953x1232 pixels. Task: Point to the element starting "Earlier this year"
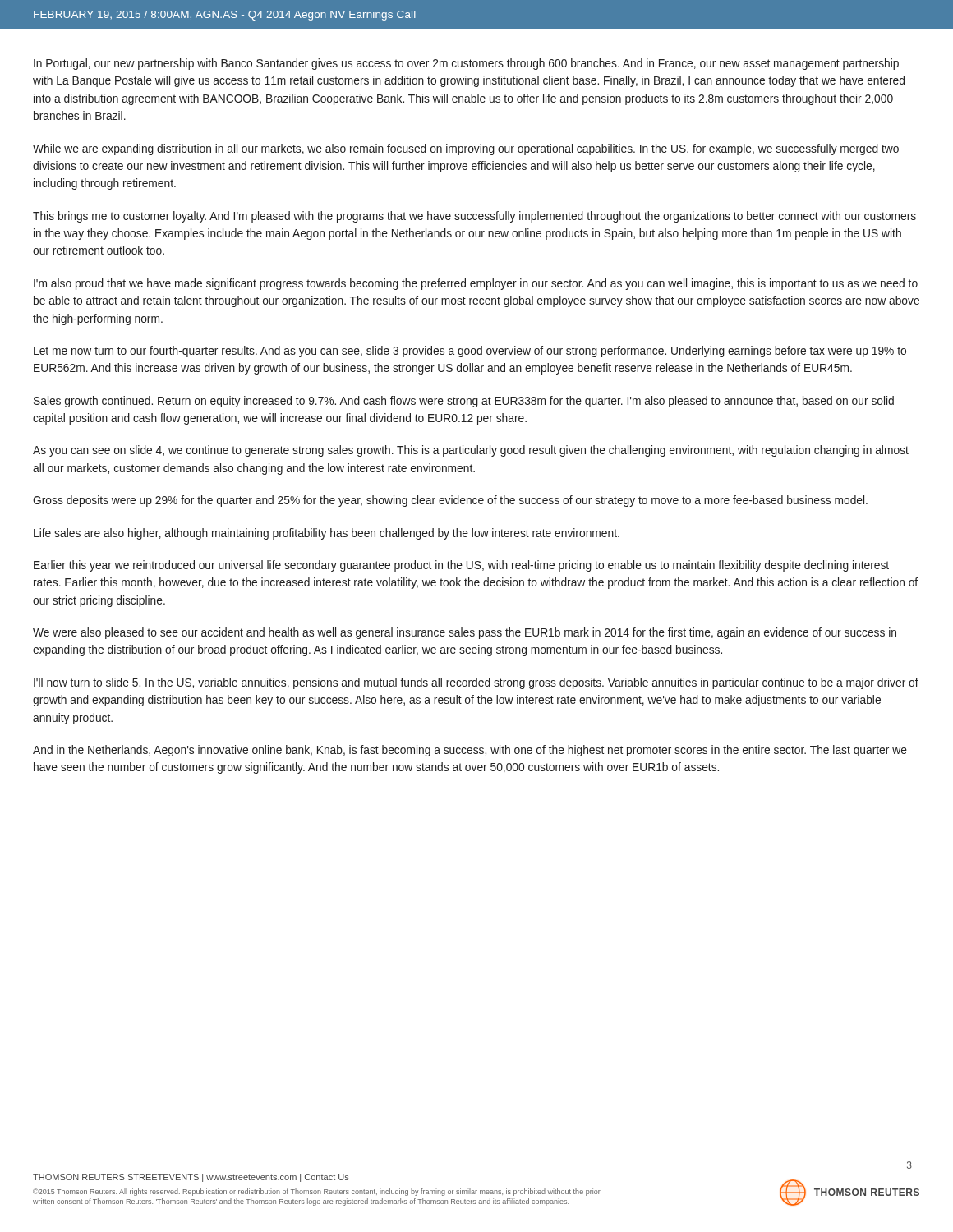coord(475,583)
